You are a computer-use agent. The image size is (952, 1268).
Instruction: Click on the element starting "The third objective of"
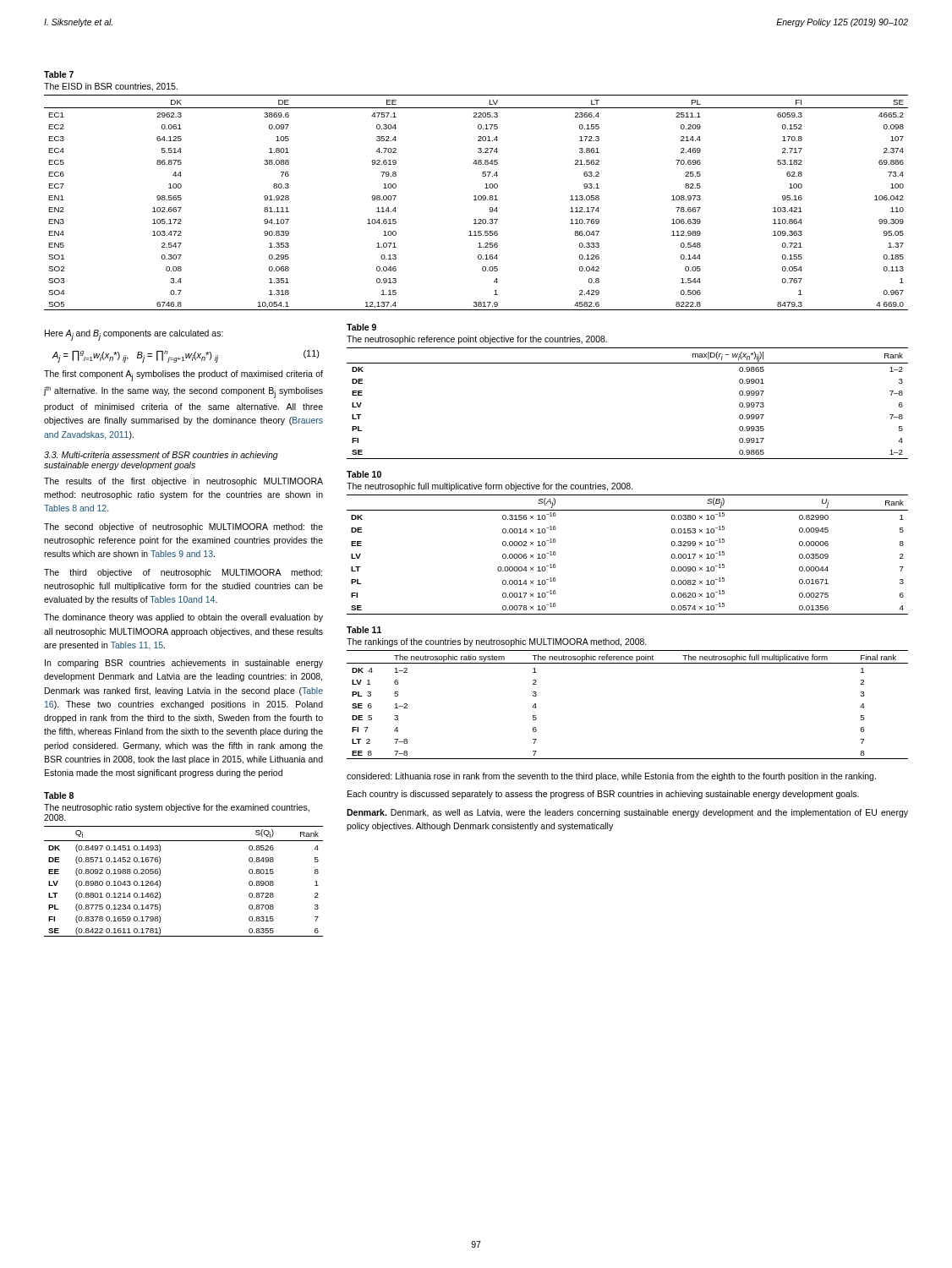coord(183,586)
